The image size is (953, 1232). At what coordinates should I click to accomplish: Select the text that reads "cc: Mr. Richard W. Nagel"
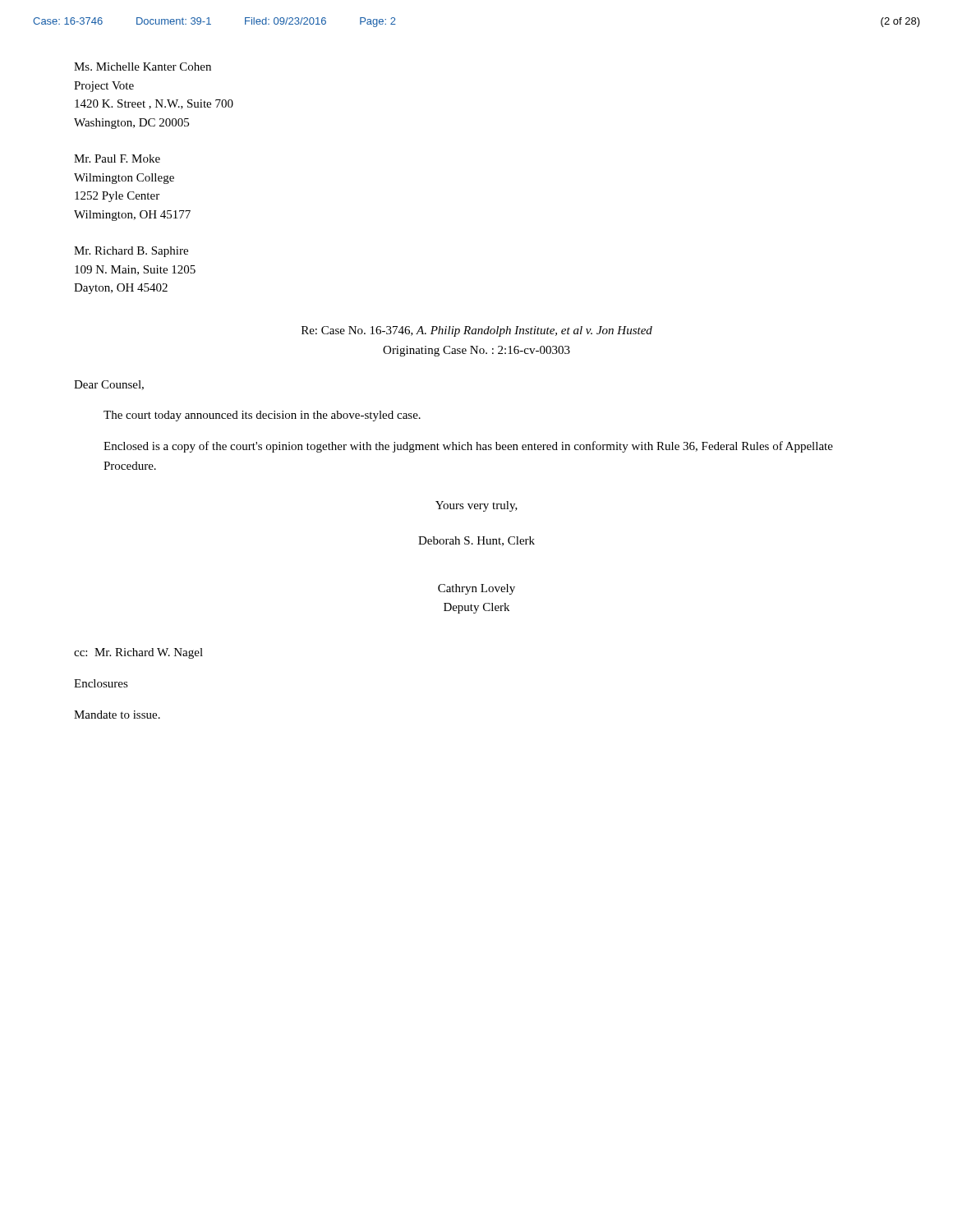[x=138, y=652]
